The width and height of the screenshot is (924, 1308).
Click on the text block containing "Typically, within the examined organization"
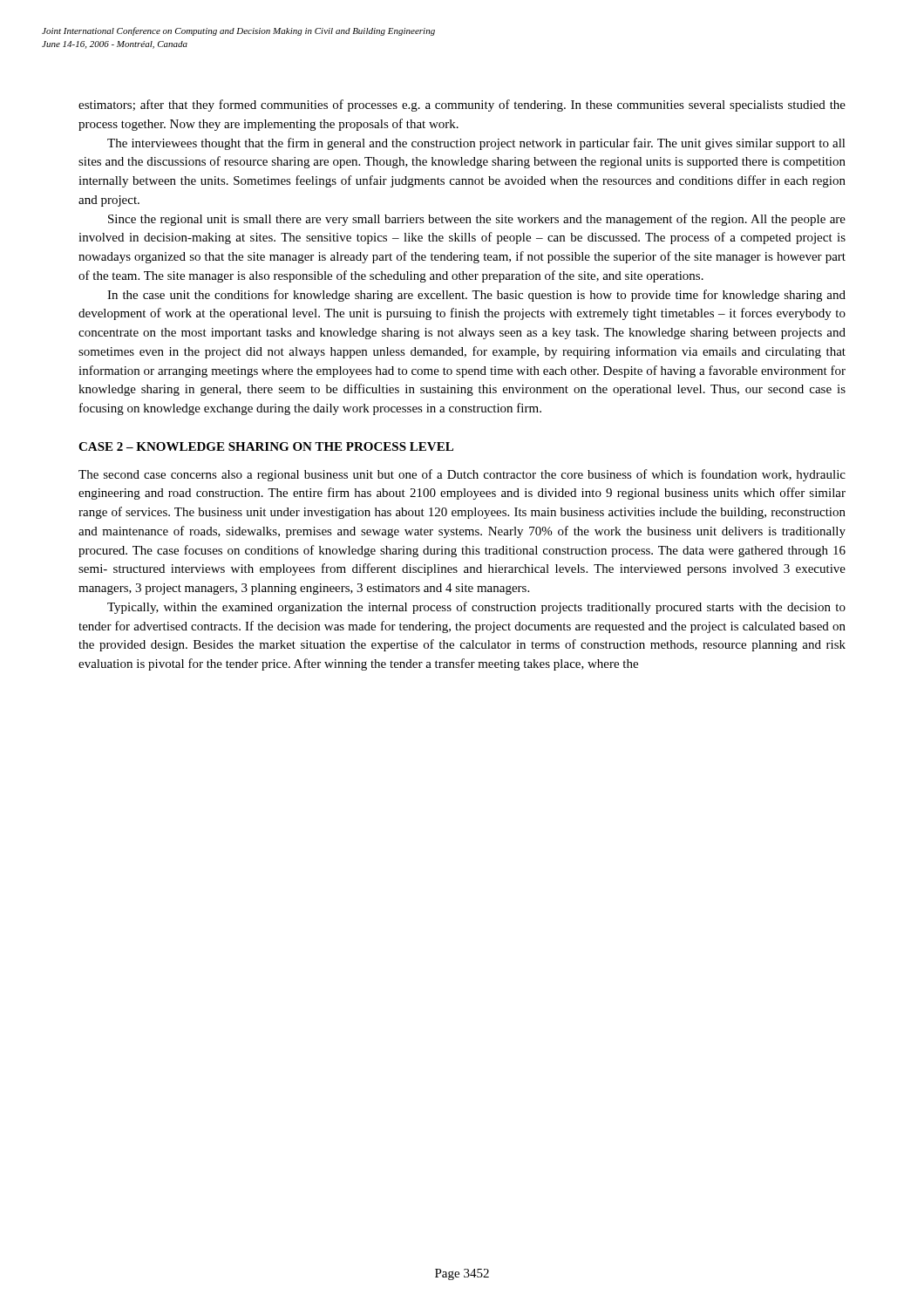click(x=462, y=635)
